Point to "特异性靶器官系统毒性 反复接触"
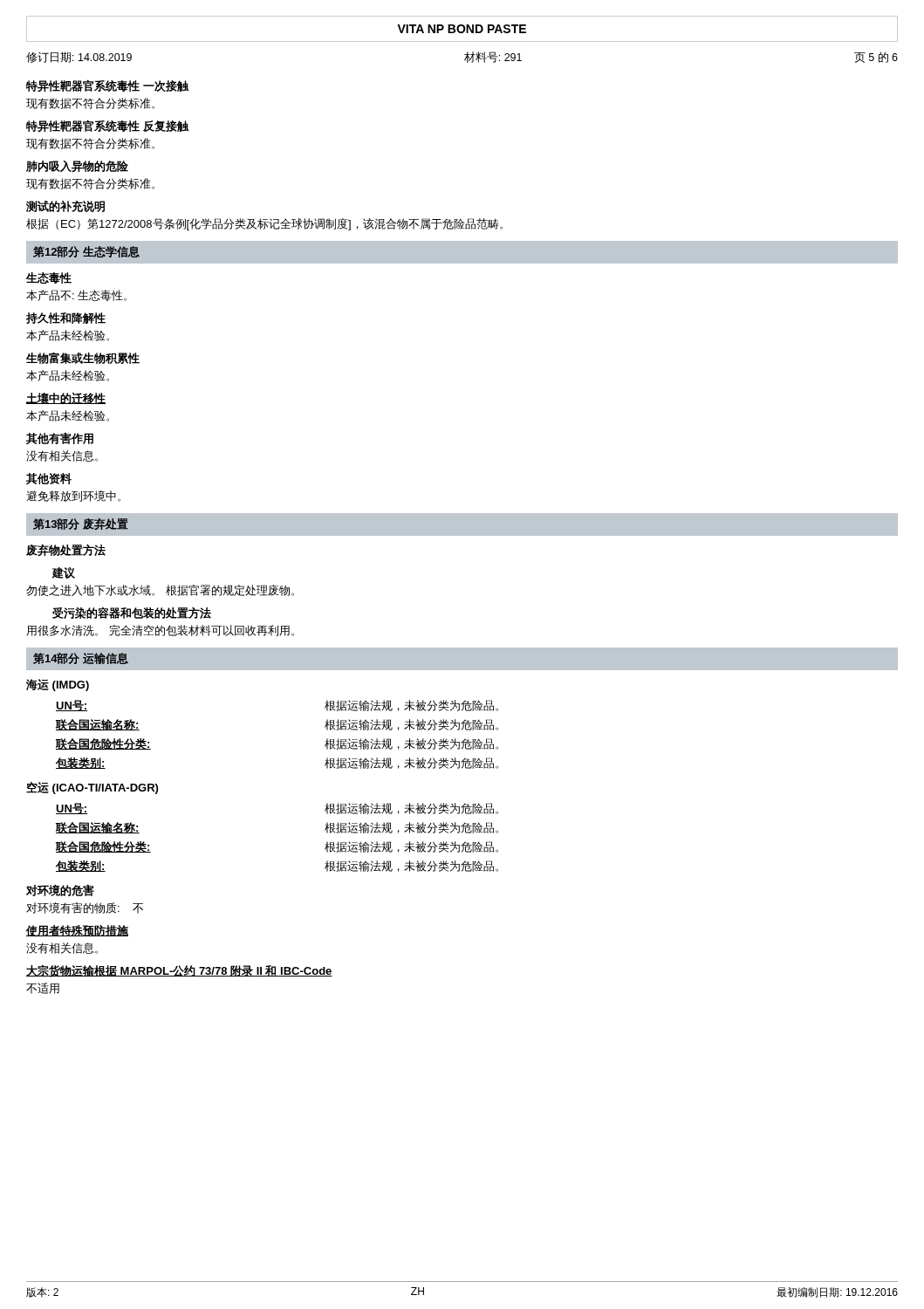 (107, 126)
